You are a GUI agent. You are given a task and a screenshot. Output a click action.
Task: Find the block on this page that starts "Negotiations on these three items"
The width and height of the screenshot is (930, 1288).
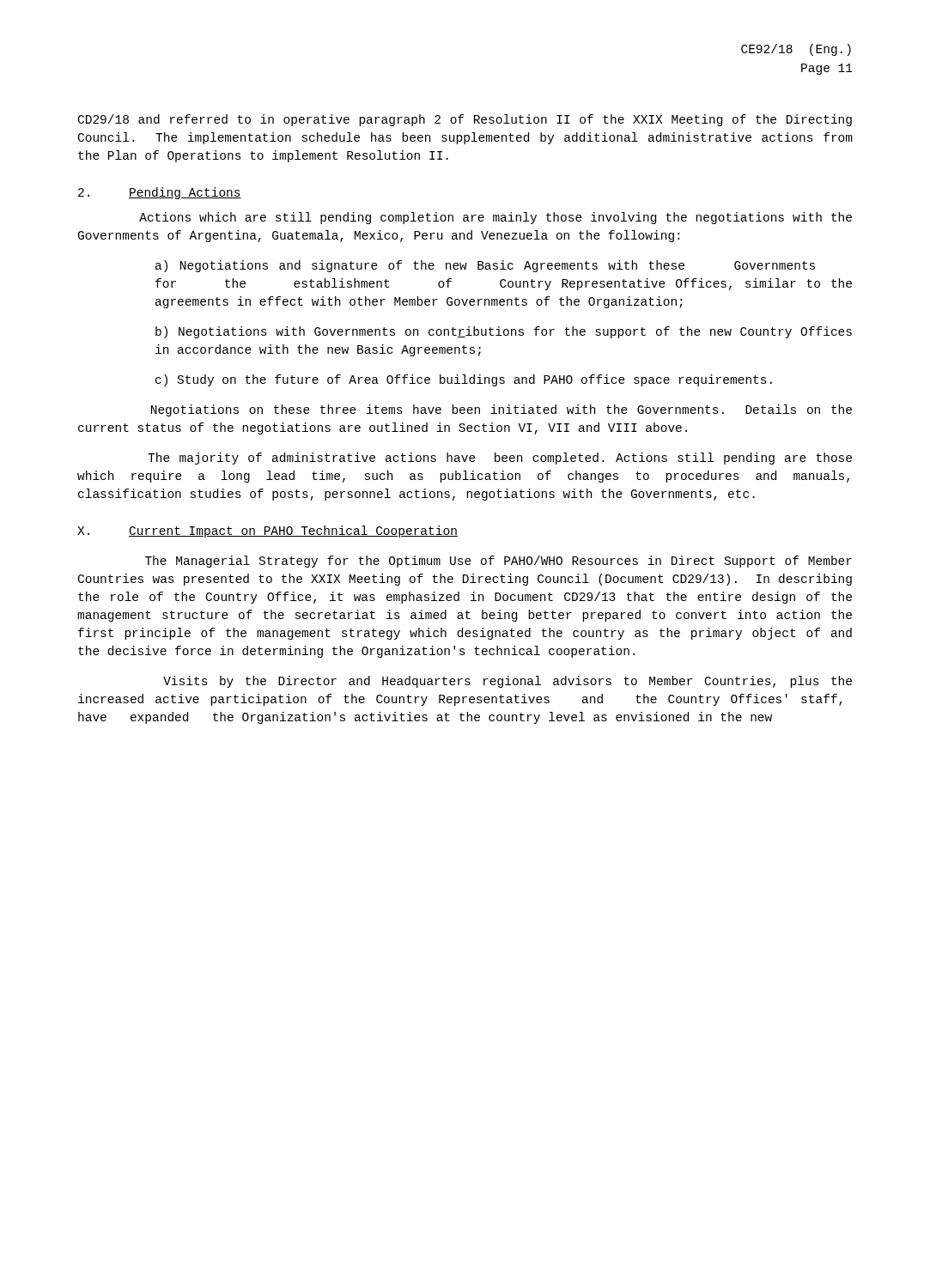[465, 420]
